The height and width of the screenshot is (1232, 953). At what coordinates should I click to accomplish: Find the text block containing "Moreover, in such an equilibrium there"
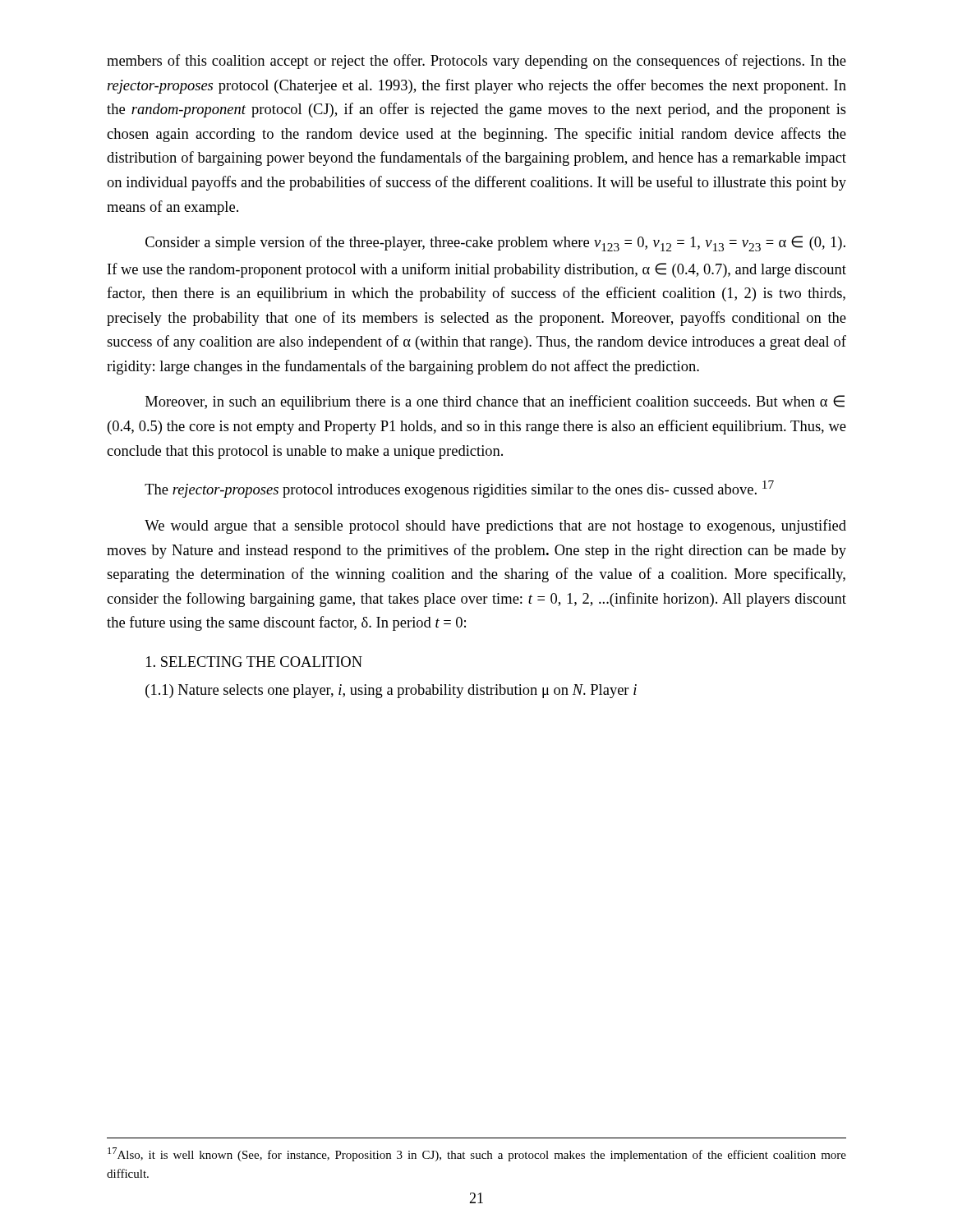pos(476,427)
